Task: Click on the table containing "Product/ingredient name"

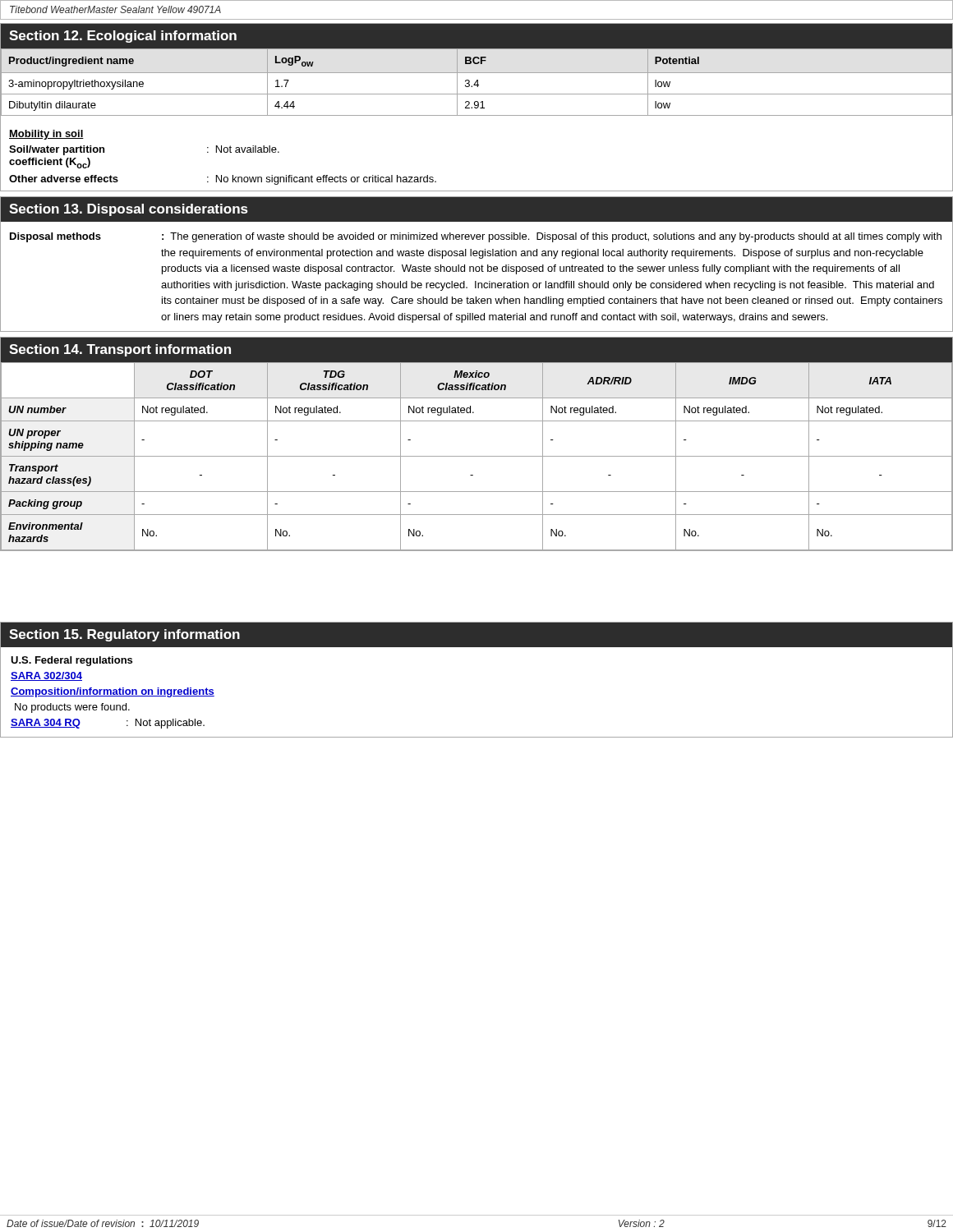Action: point(476,82)
